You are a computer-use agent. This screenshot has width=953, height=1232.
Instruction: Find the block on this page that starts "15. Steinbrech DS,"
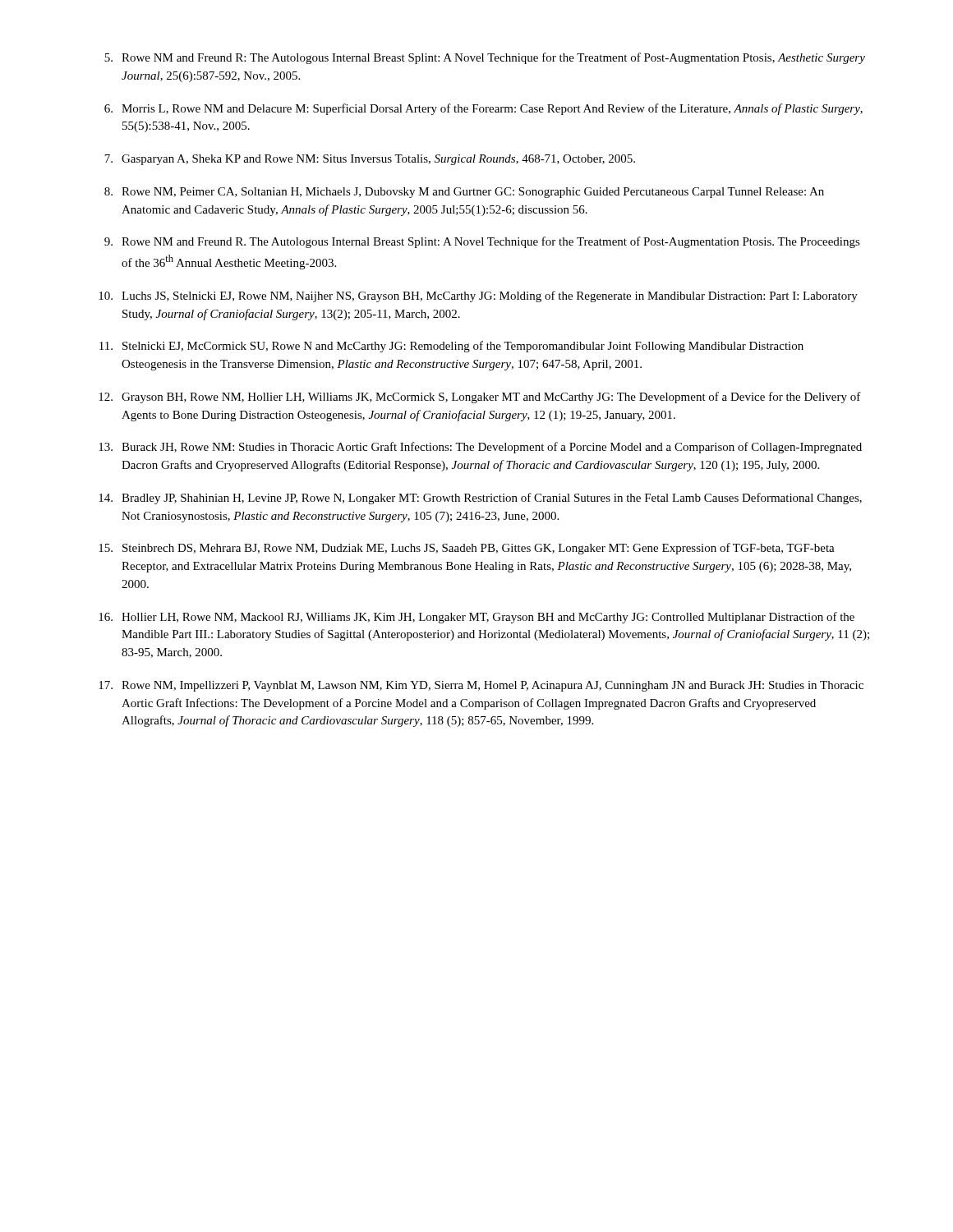coord(476,567)
